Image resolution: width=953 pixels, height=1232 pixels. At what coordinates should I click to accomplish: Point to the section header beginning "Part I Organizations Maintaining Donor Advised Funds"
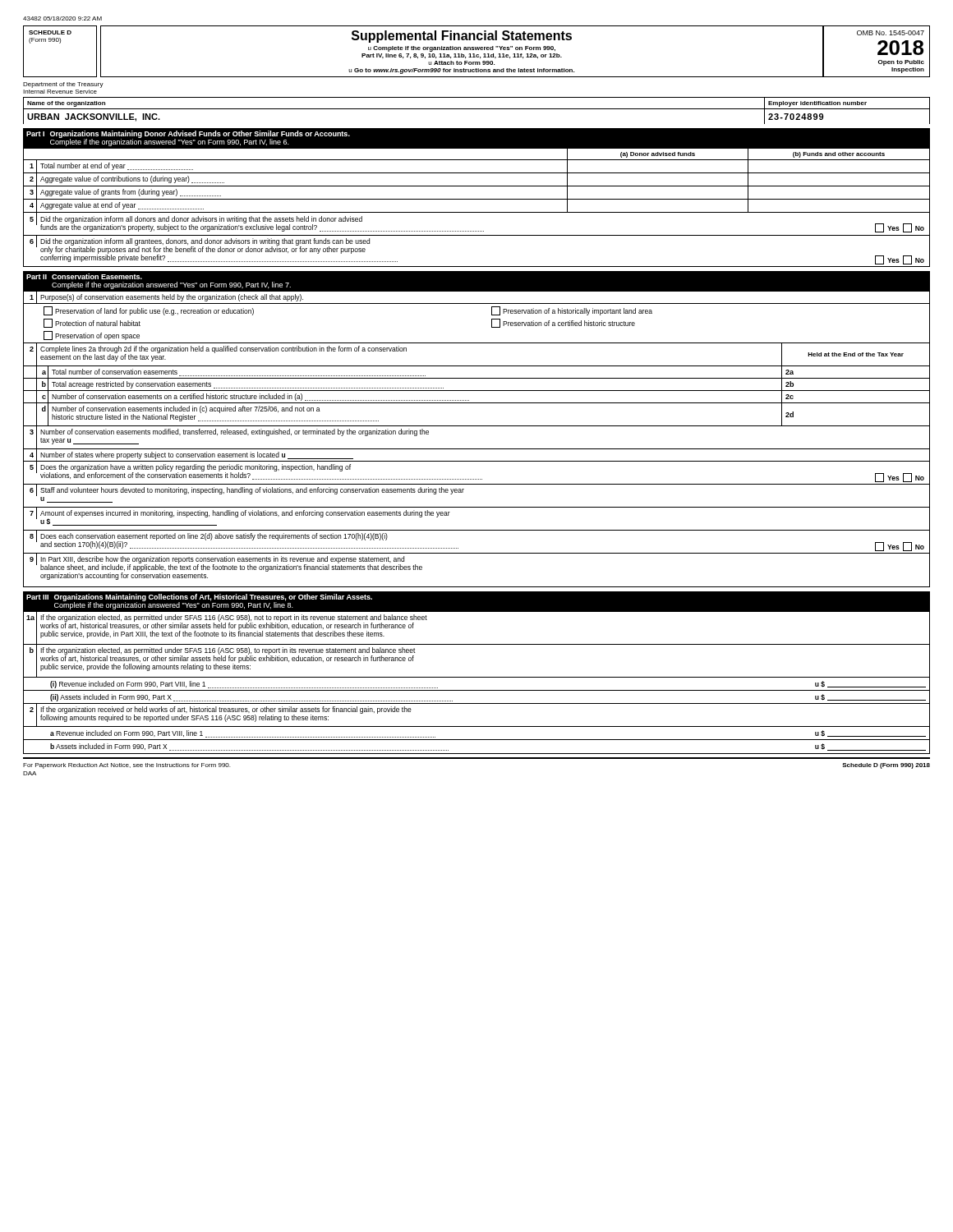476,138
